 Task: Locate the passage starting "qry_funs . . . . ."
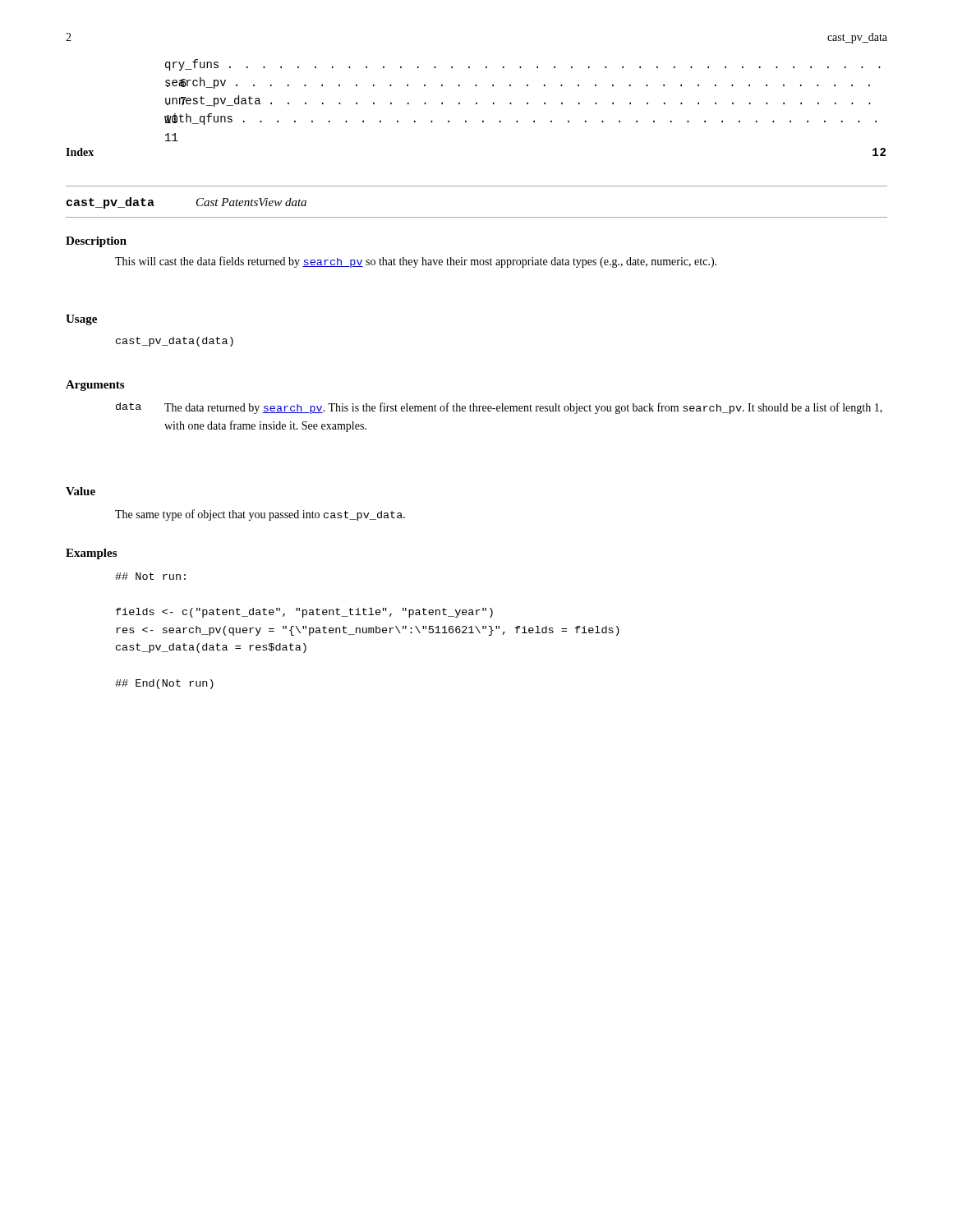[x=524, y=74]
